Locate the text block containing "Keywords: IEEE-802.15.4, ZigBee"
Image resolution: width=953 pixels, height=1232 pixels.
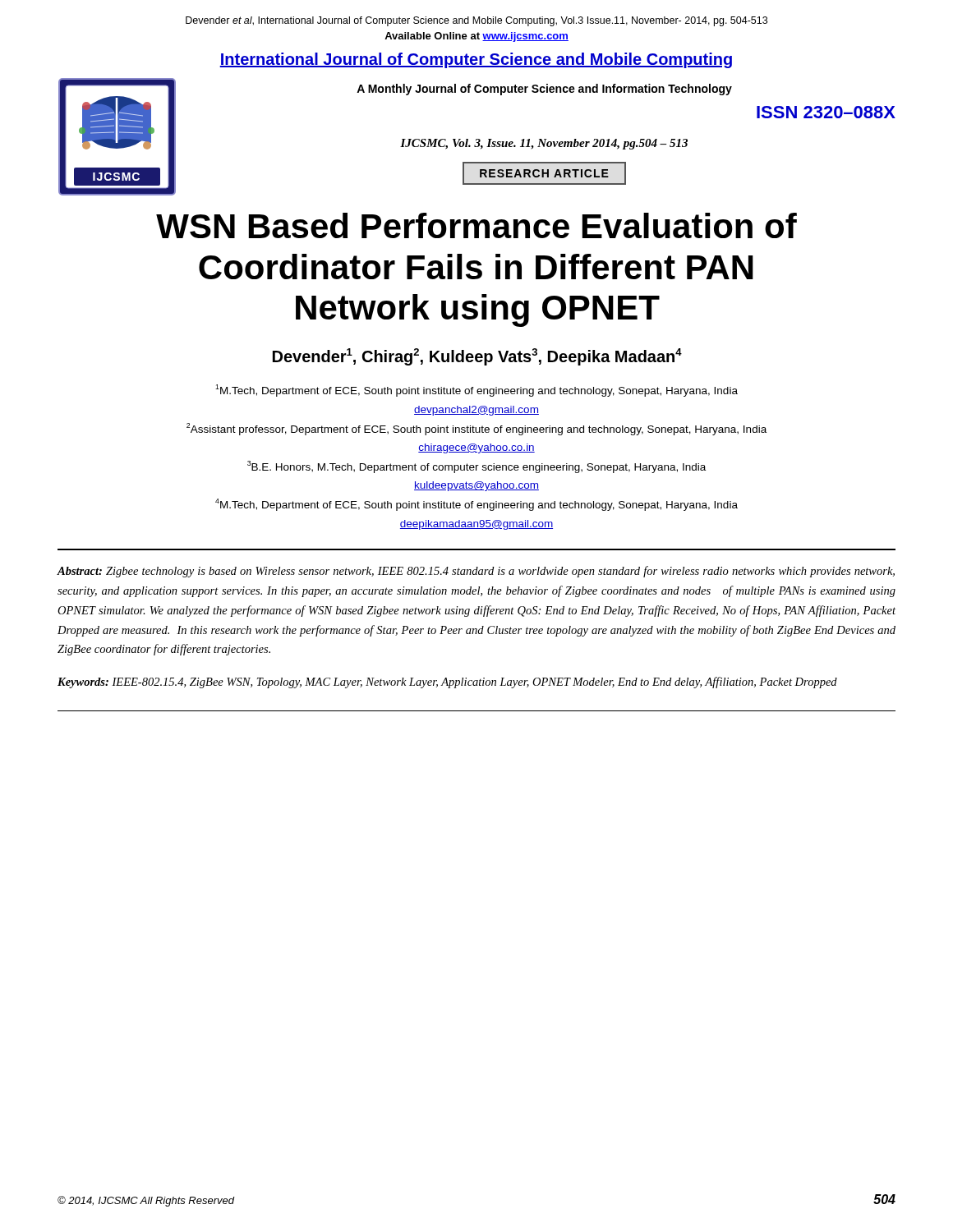(447, 682)
